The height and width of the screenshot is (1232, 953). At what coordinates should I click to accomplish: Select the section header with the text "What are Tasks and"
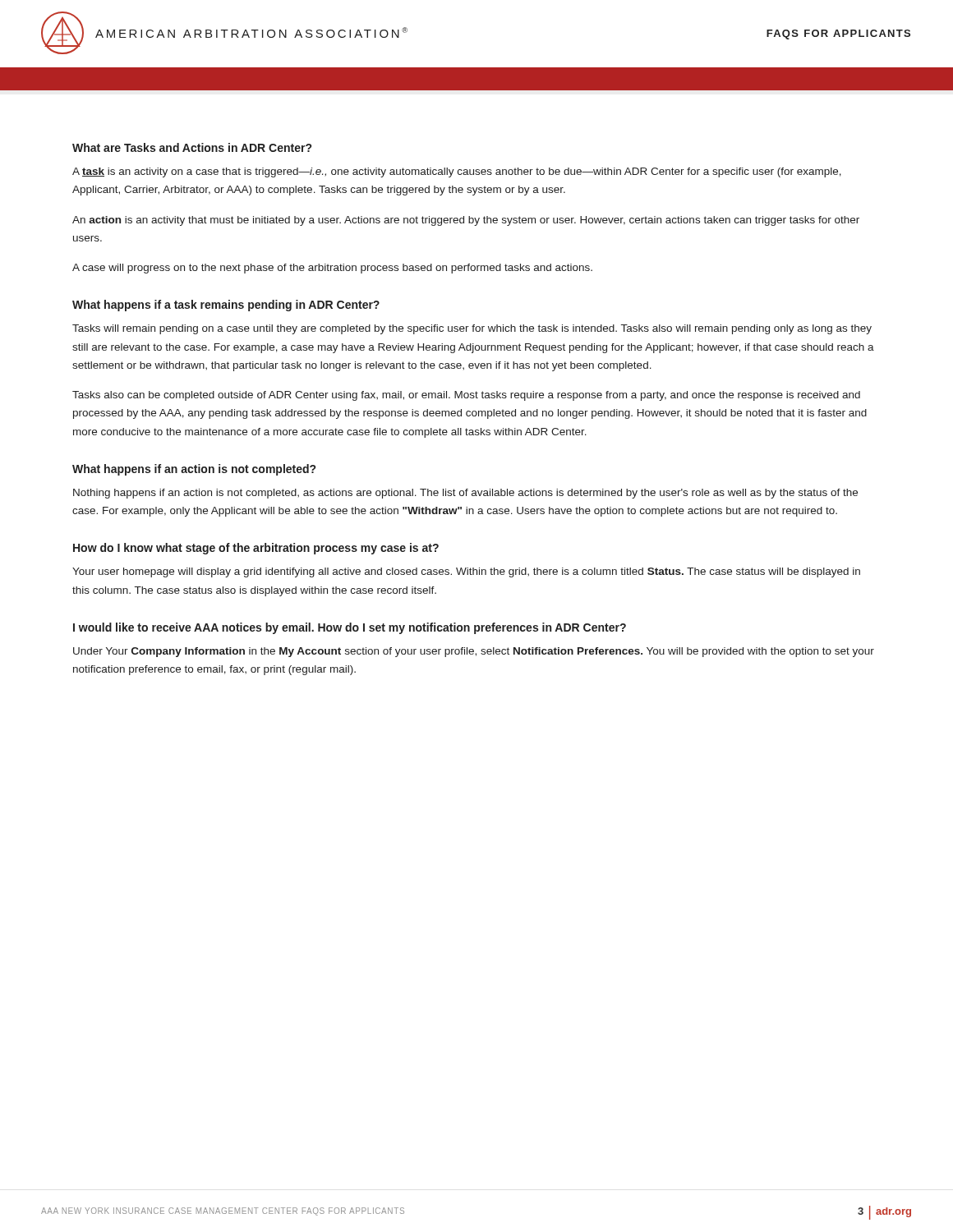click(x=192, y=148)
